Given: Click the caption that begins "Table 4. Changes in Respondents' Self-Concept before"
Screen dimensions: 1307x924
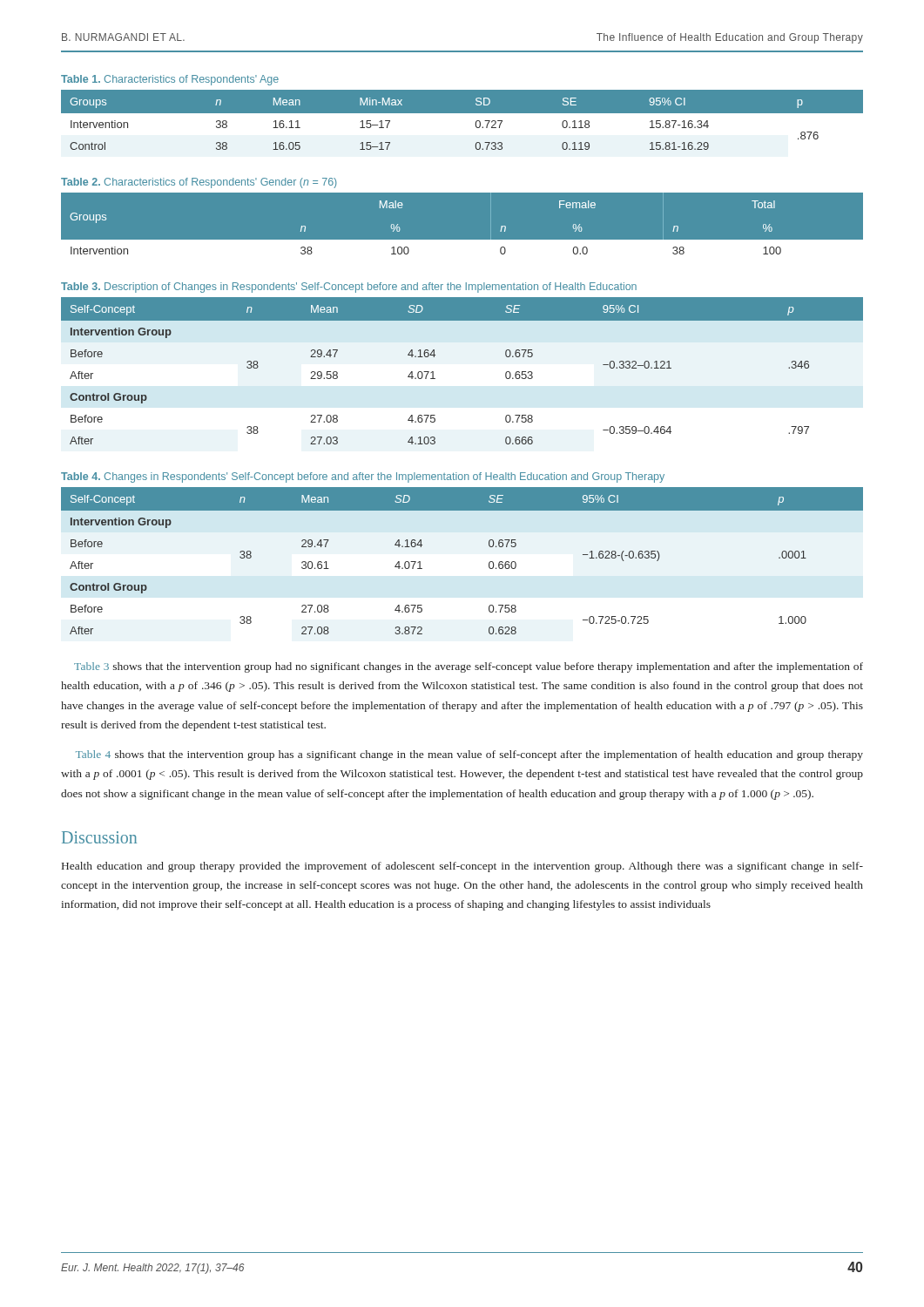Looking at the screenshot, I should pyautogui.click(x=363, y=477).
